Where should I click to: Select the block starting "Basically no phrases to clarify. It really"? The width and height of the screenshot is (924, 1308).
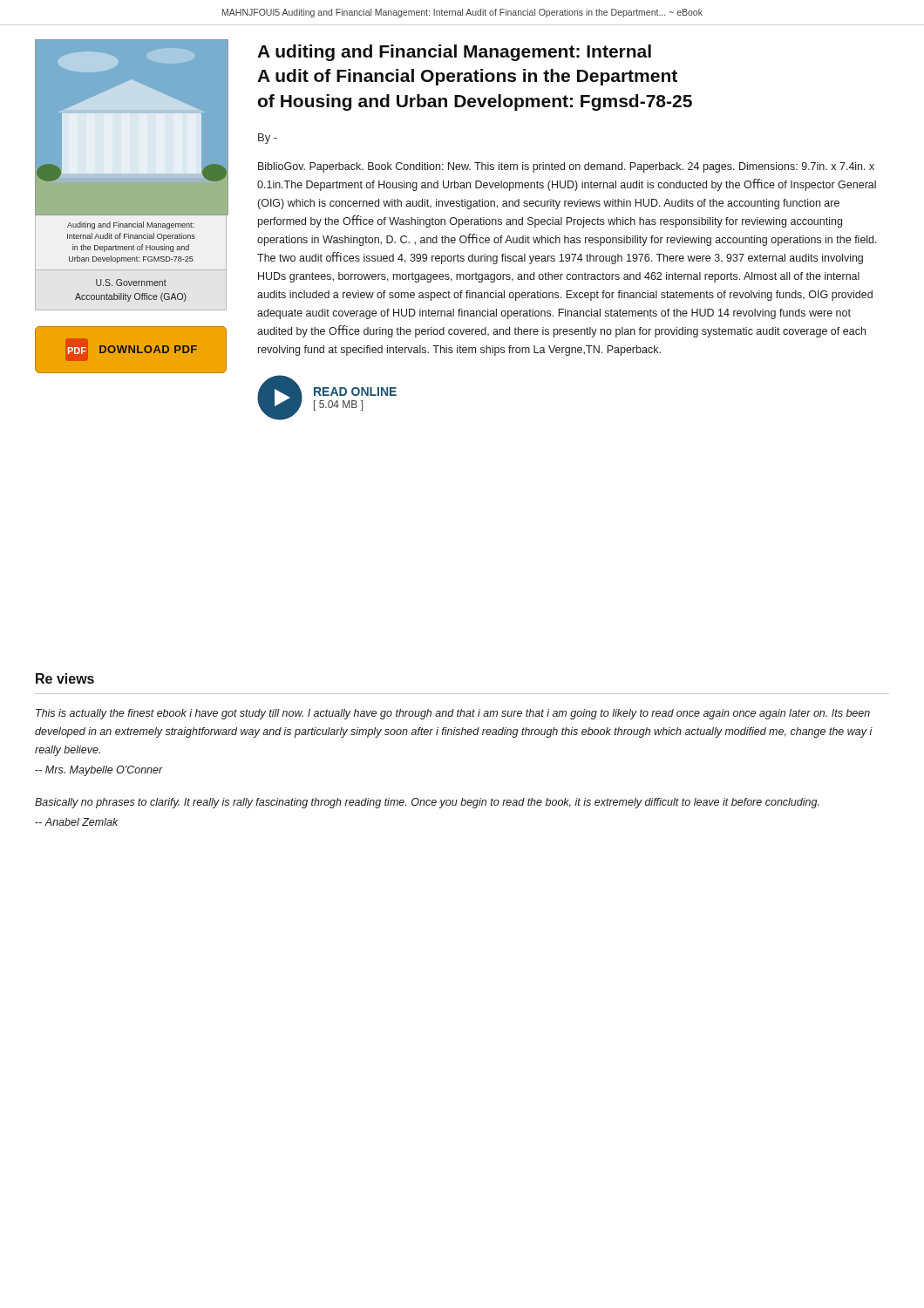[428, 802]
